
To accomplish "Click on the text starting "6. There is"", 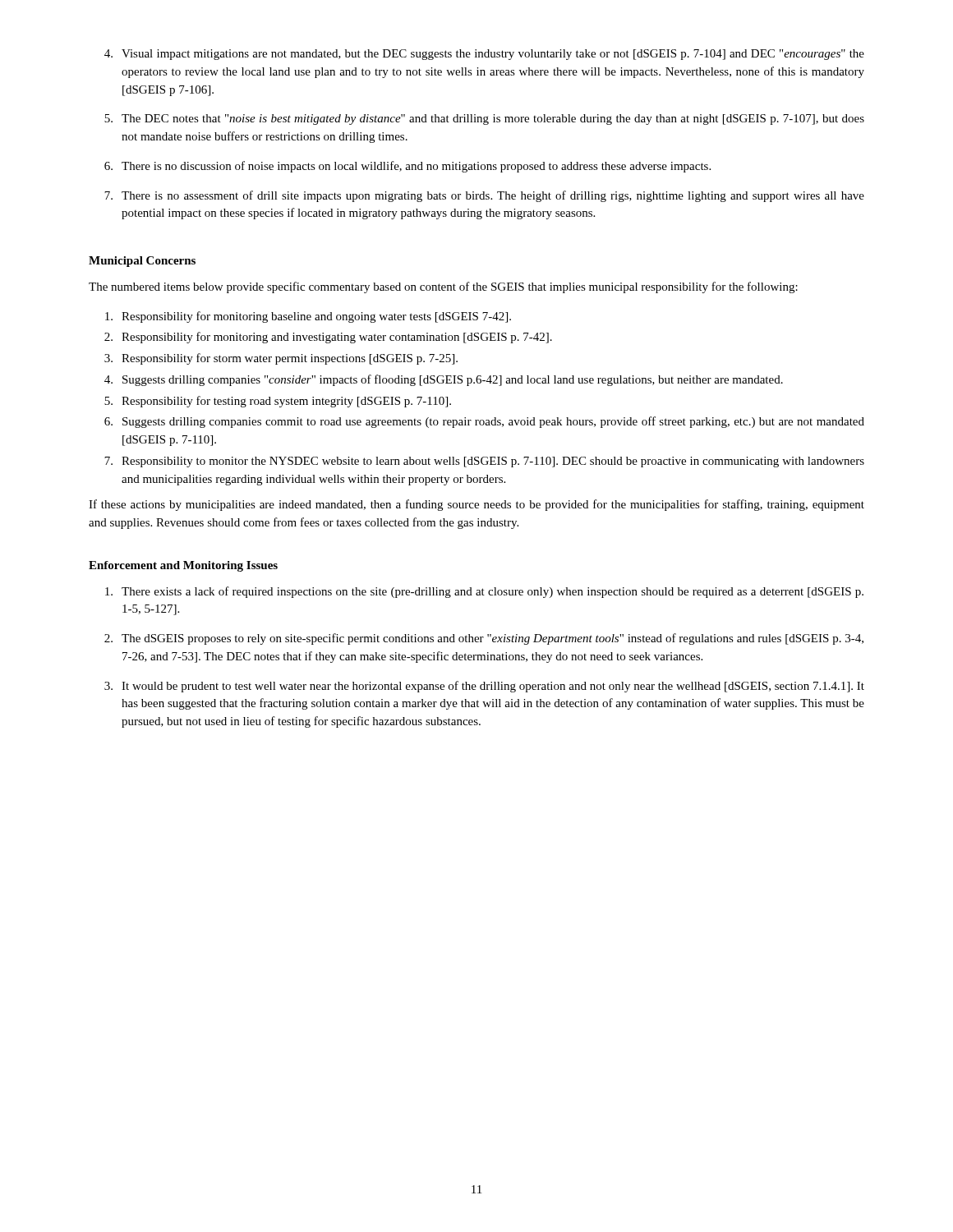I will coord(476,166).
